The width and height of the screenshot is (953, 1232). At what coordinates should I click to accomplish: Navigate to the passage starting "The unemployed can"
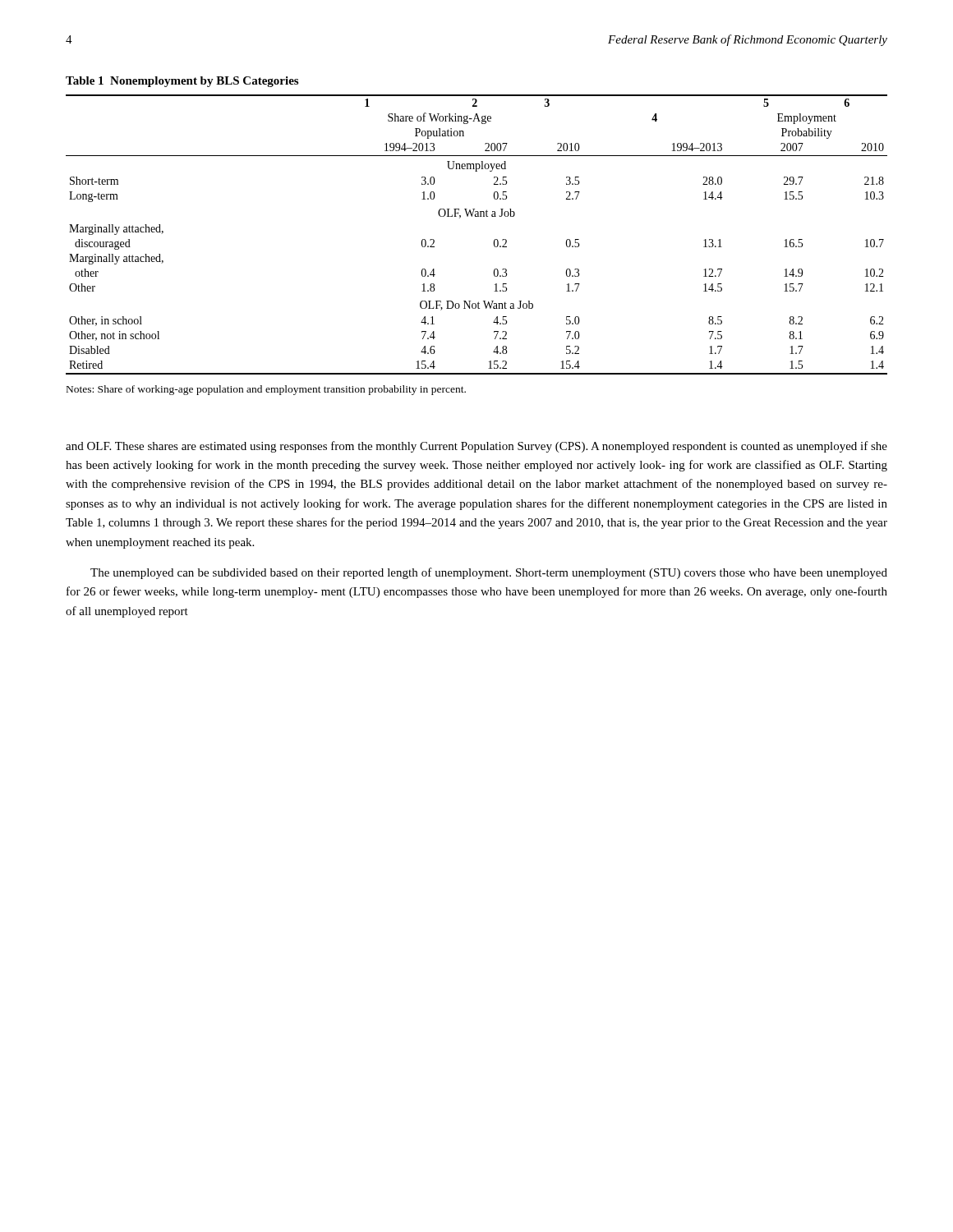pos(476,592)
